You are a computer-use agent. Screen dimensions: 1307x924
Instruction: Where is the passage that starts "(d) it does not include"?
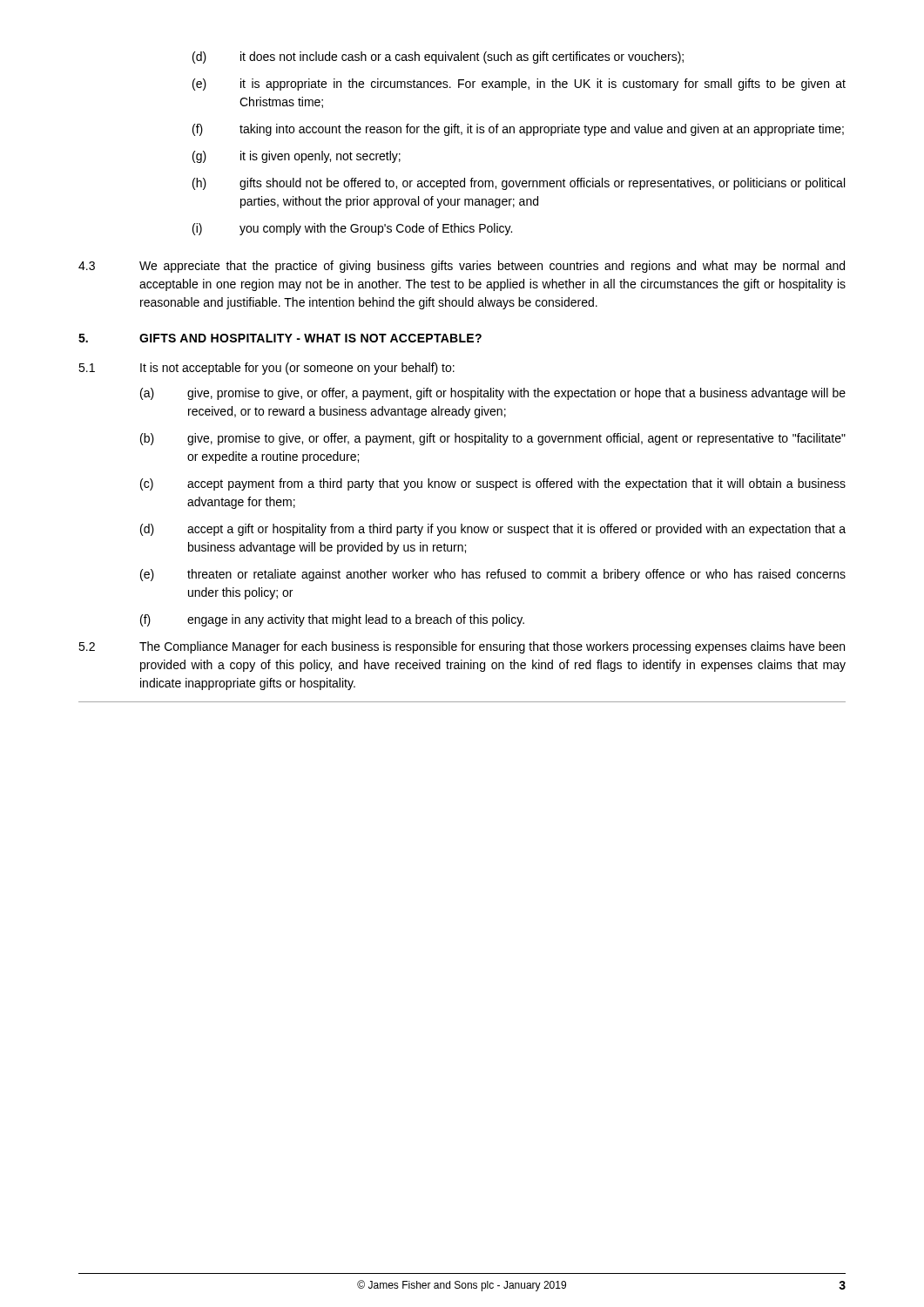point(462,57)
